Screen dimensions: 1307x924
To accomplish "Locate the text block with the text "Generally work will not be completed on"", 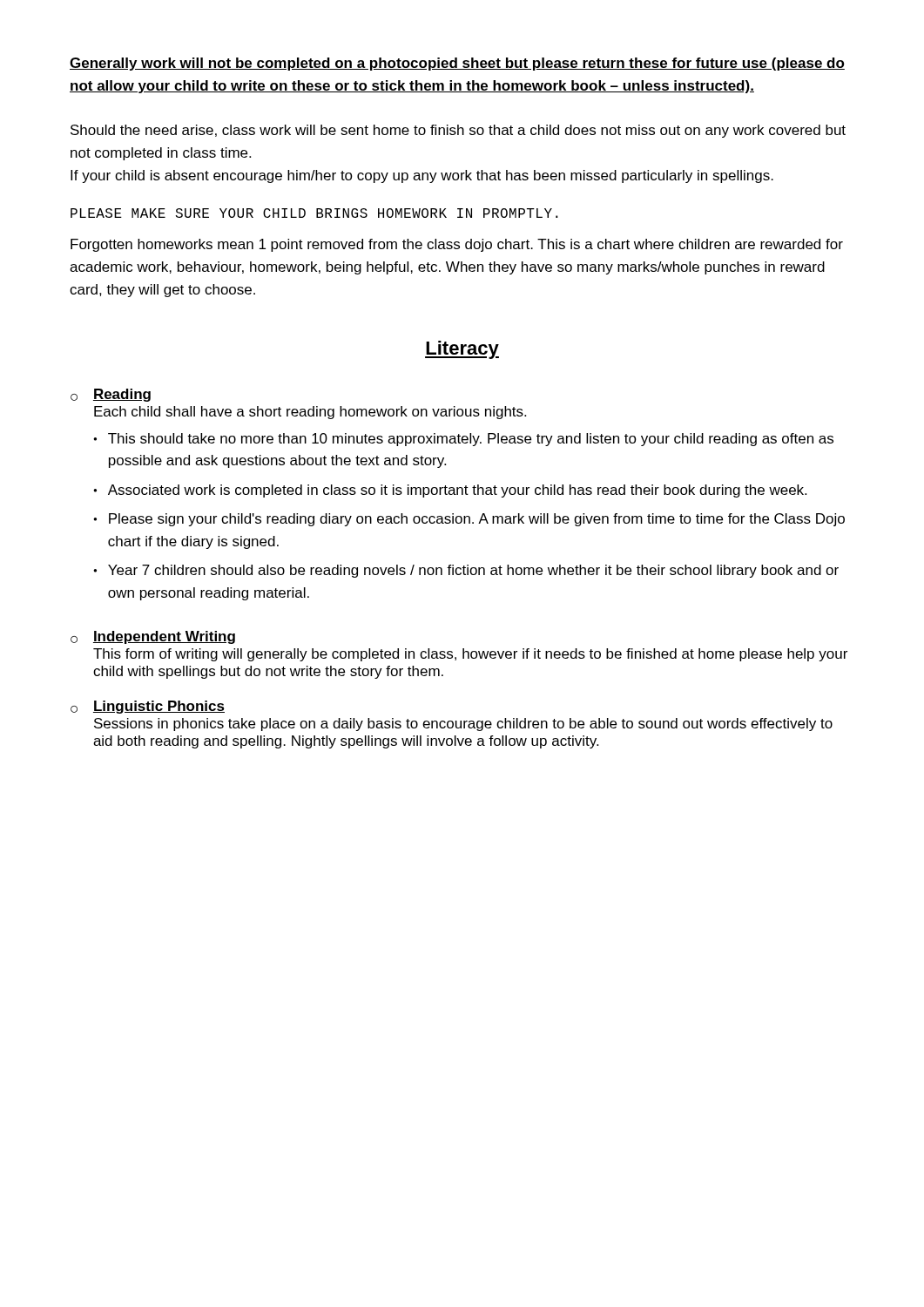I will click(x=457, y=75).
